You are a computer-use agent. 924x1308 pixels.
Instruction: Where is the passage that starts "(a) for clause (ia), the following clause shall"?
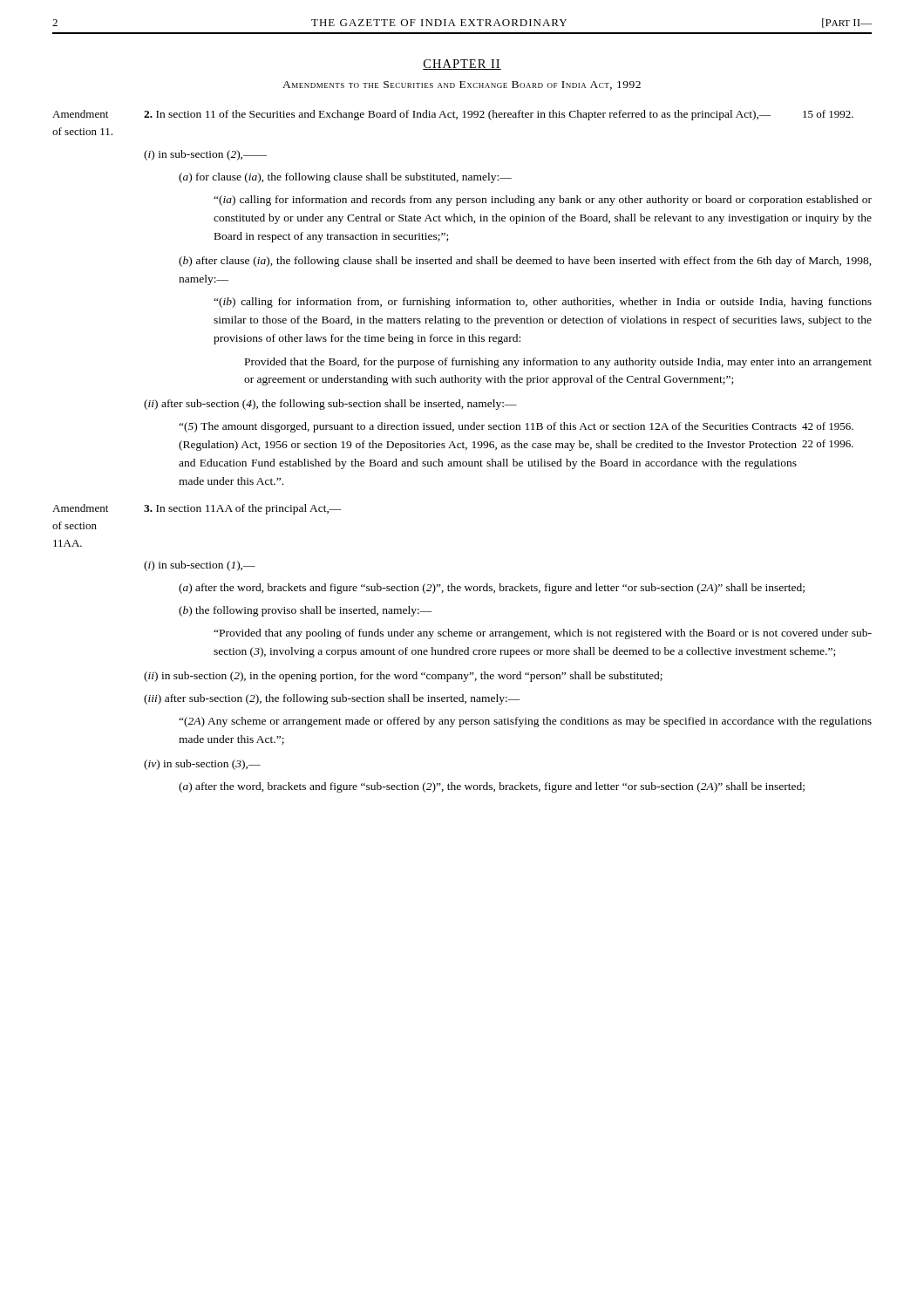click(x=345, y=177)
